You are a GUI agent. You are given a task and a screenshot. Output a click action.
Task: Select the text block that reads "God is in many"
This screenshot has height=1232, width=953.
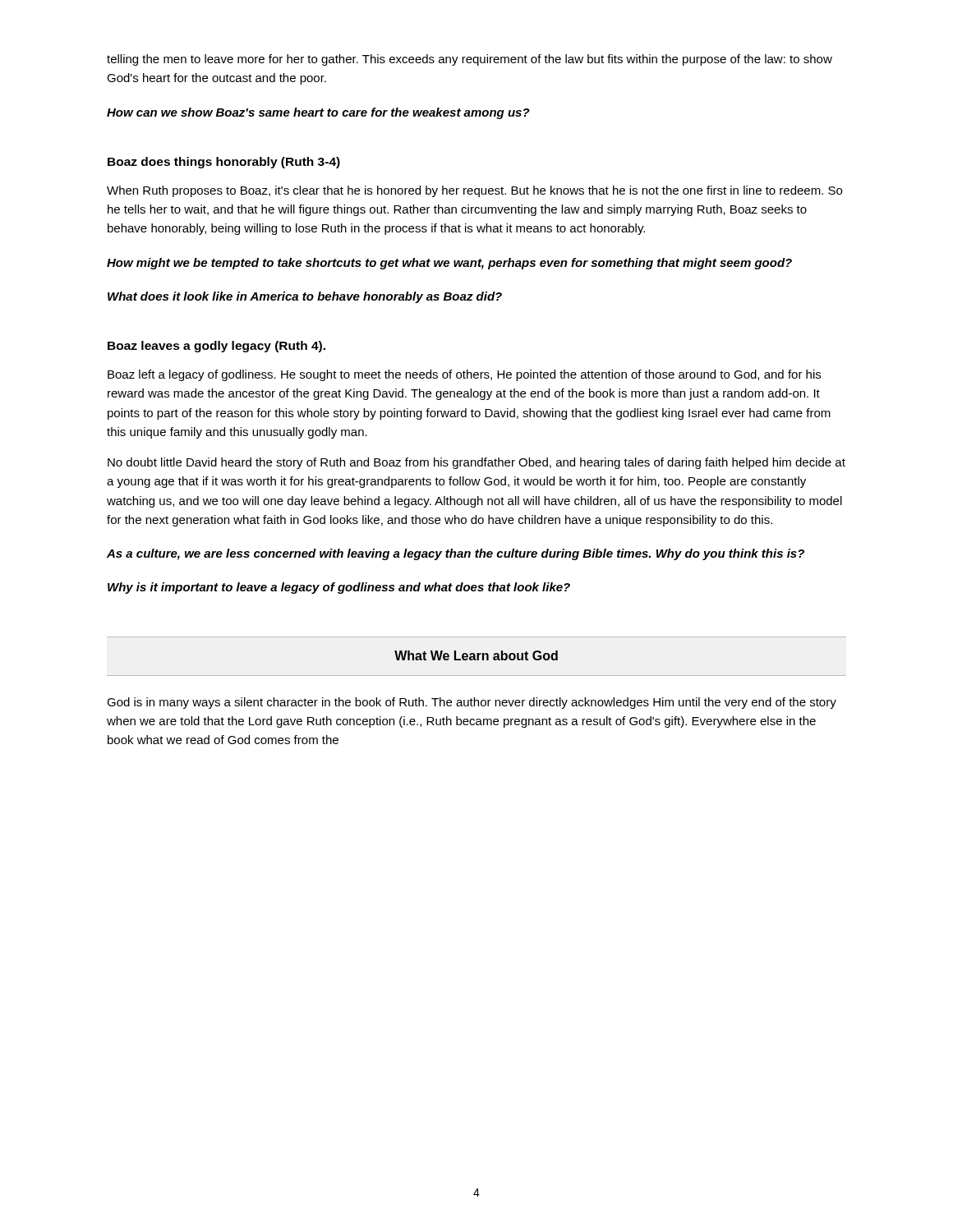471,721
